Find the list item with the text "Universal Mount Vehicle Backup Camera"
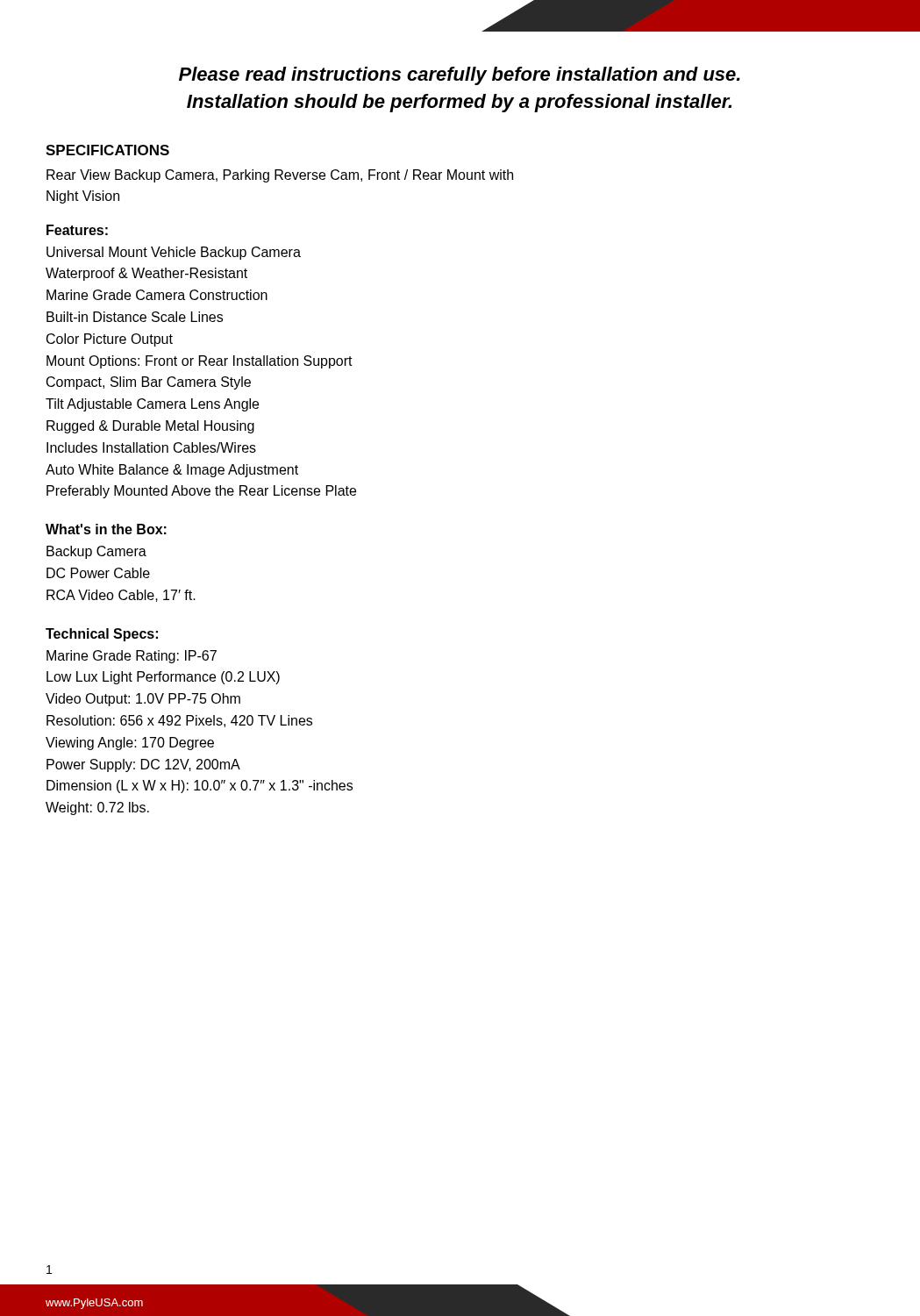920x1316 pixels. [x=173, y=252]
